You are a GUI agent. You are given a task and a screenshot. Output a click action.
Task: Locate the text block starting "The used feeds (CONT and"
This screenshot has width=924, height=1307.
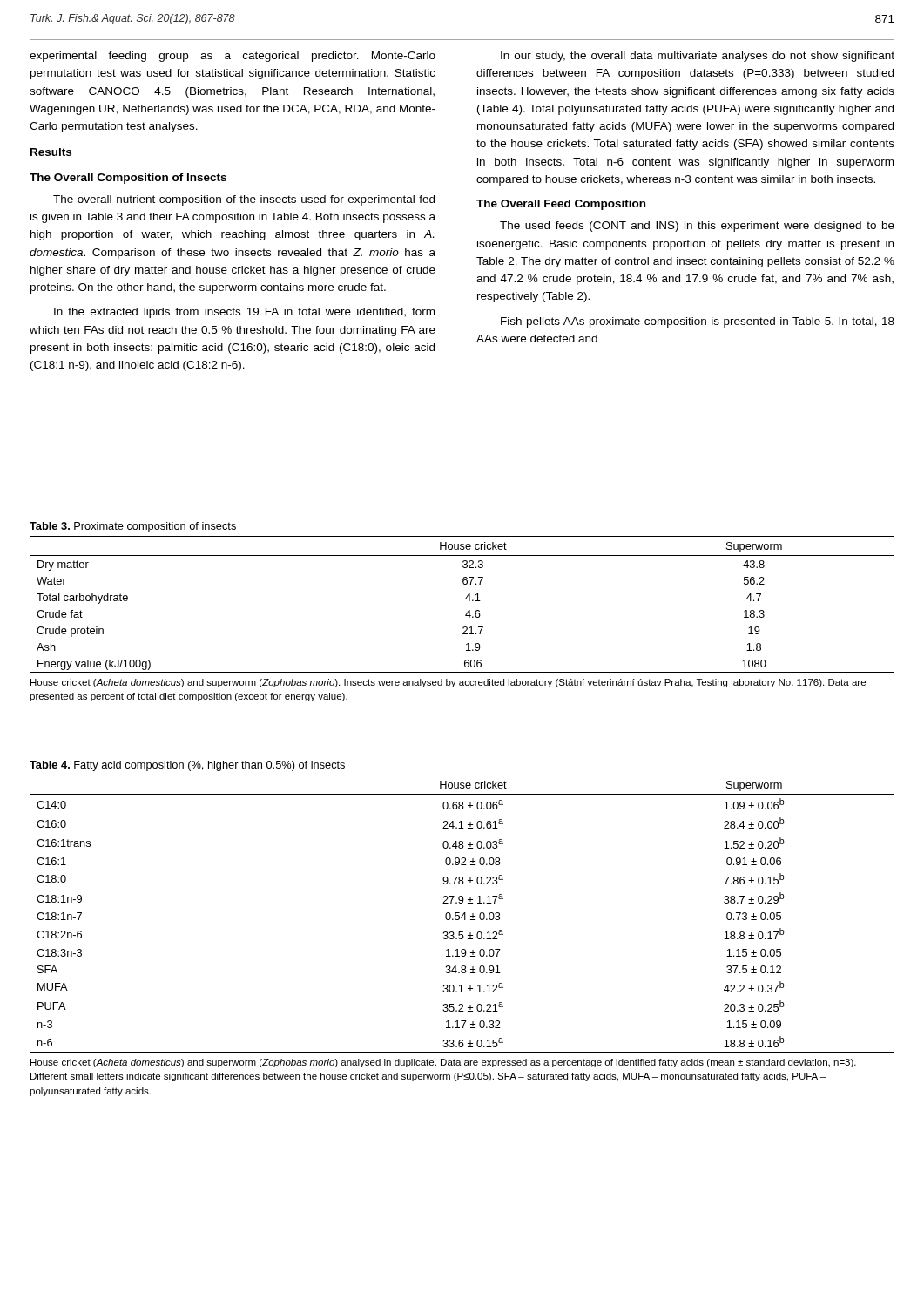685,282
